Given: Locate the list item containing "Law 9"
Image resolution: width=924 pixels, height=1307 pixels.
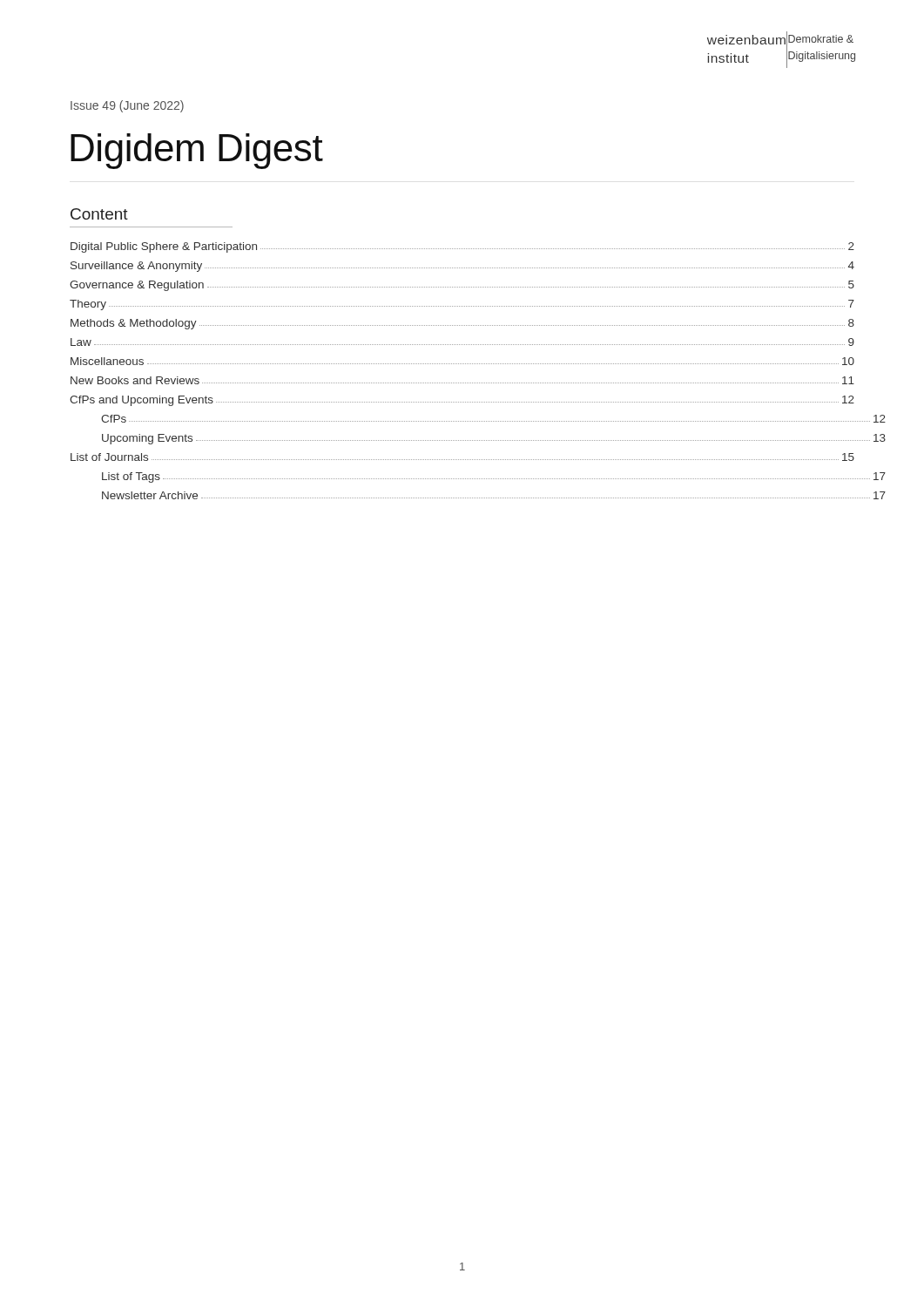Looking at the screenshot, I should tap(462, 342).
